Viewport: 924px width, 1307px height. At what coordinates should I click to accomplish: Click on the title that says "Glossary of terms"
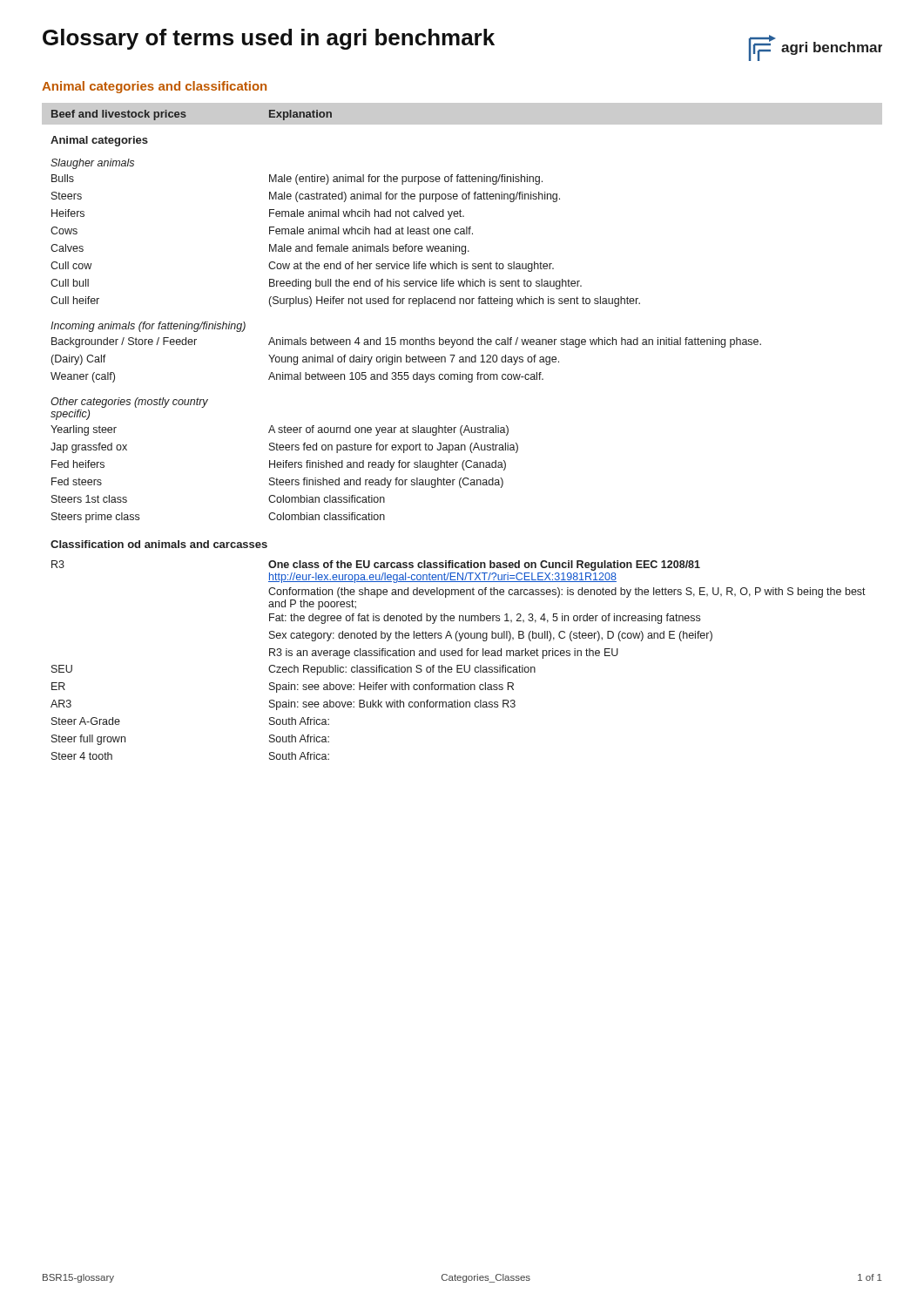(268, 38)
